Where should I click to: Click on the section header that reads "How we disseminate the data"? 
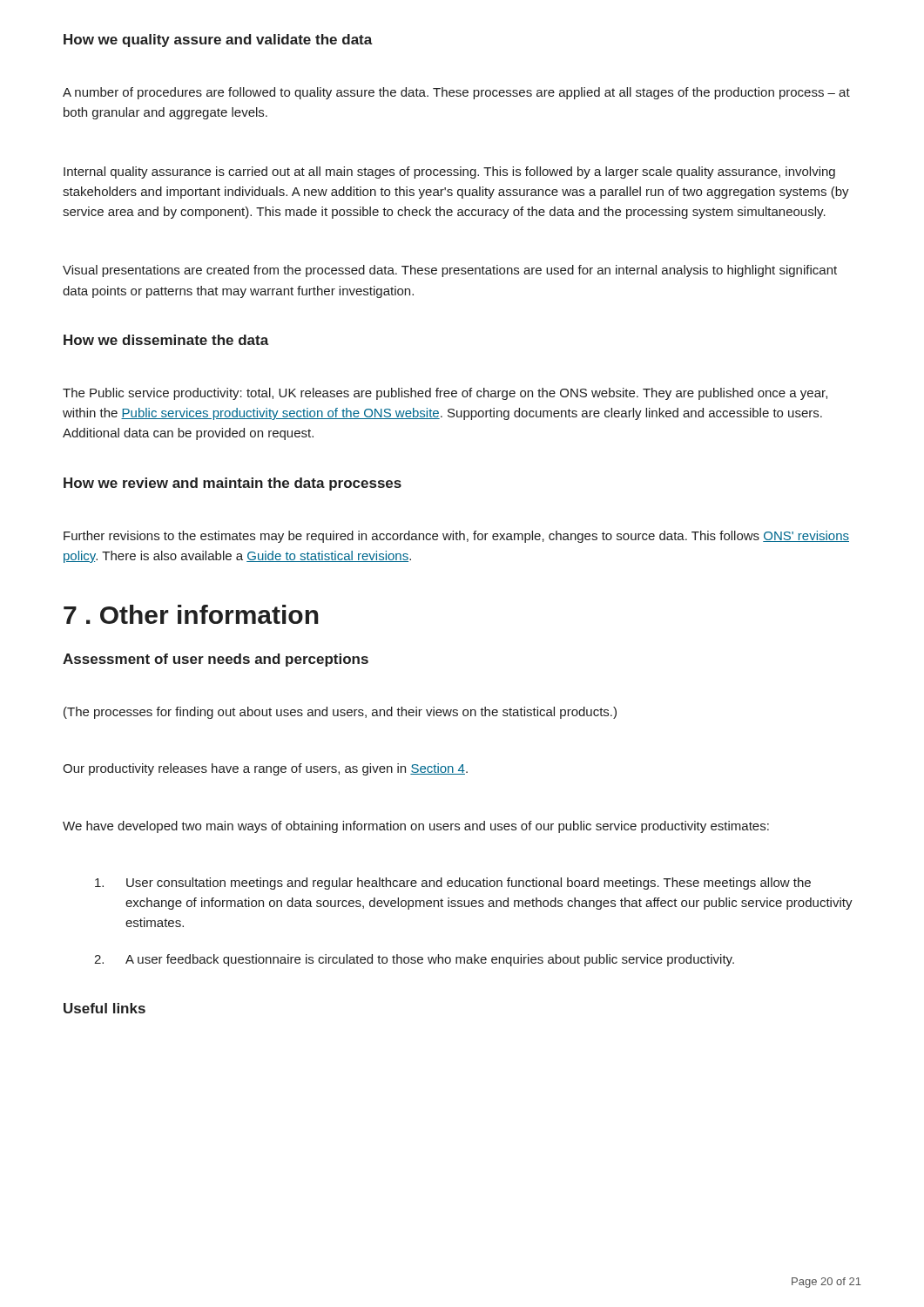tap(166, 340)
